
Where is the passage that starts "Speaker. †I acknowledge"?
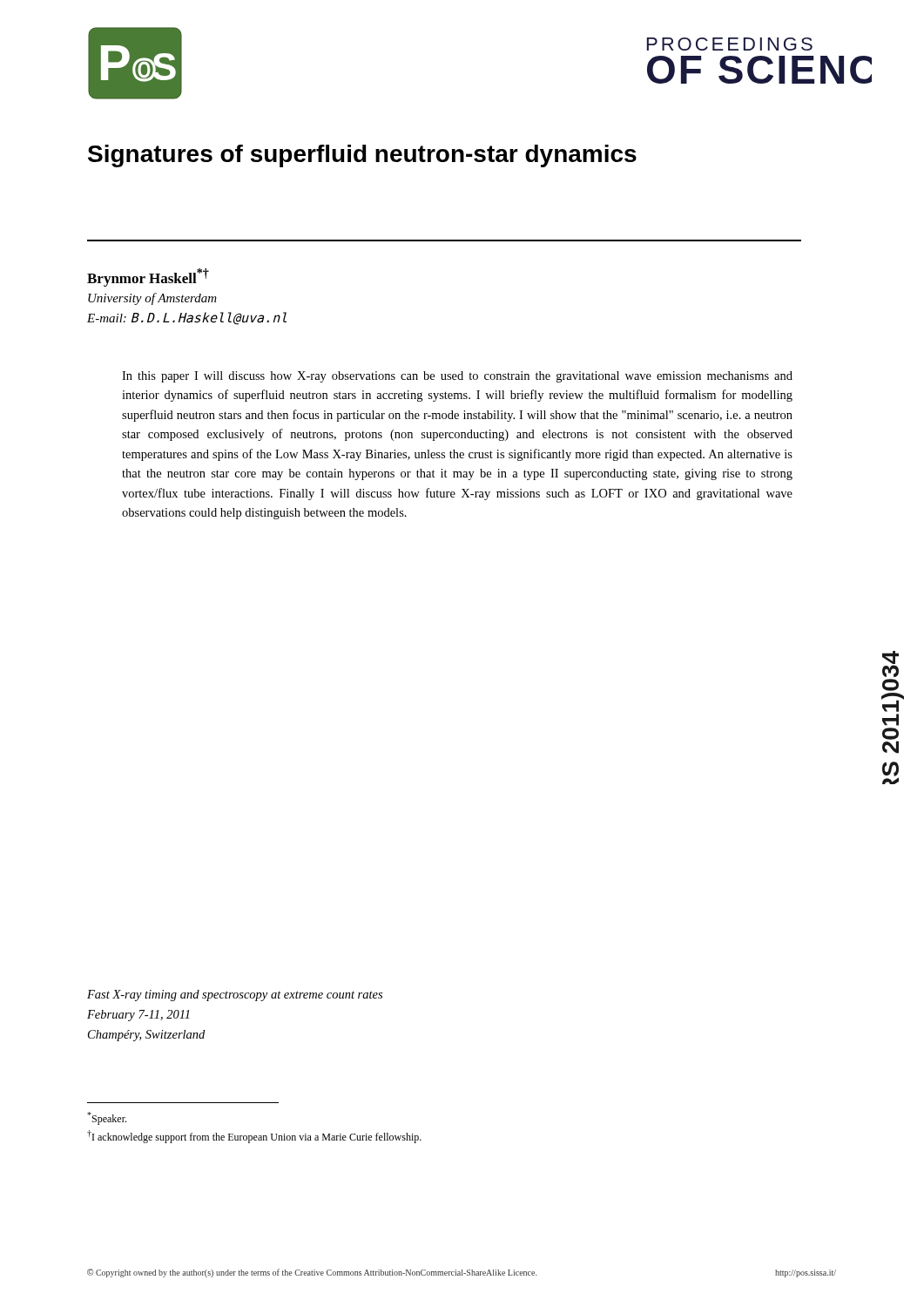pyautogui.click(x=314, y=1124)
